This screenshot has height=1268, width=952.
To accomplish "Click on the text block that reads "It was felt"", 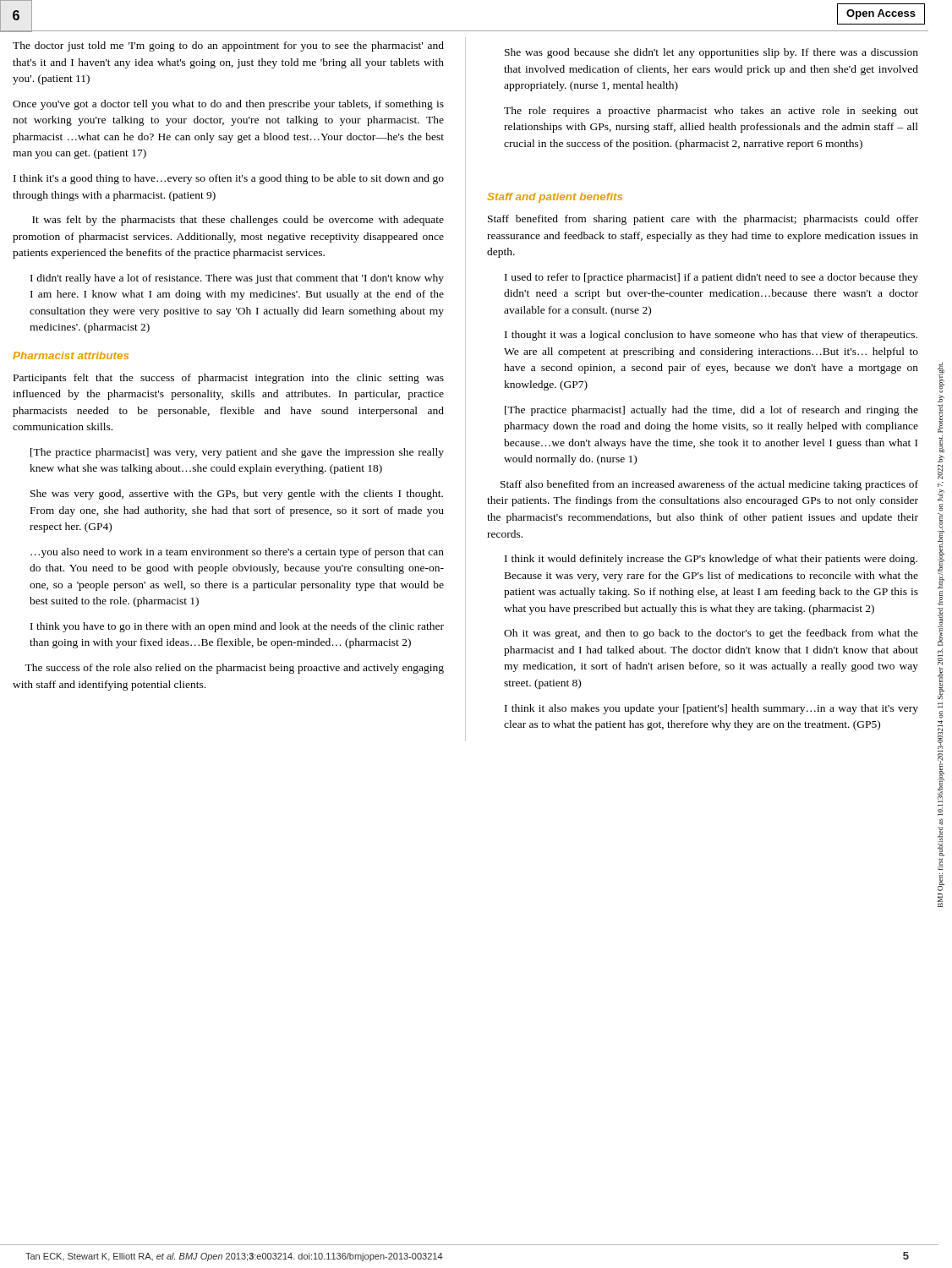I will 228,236.
